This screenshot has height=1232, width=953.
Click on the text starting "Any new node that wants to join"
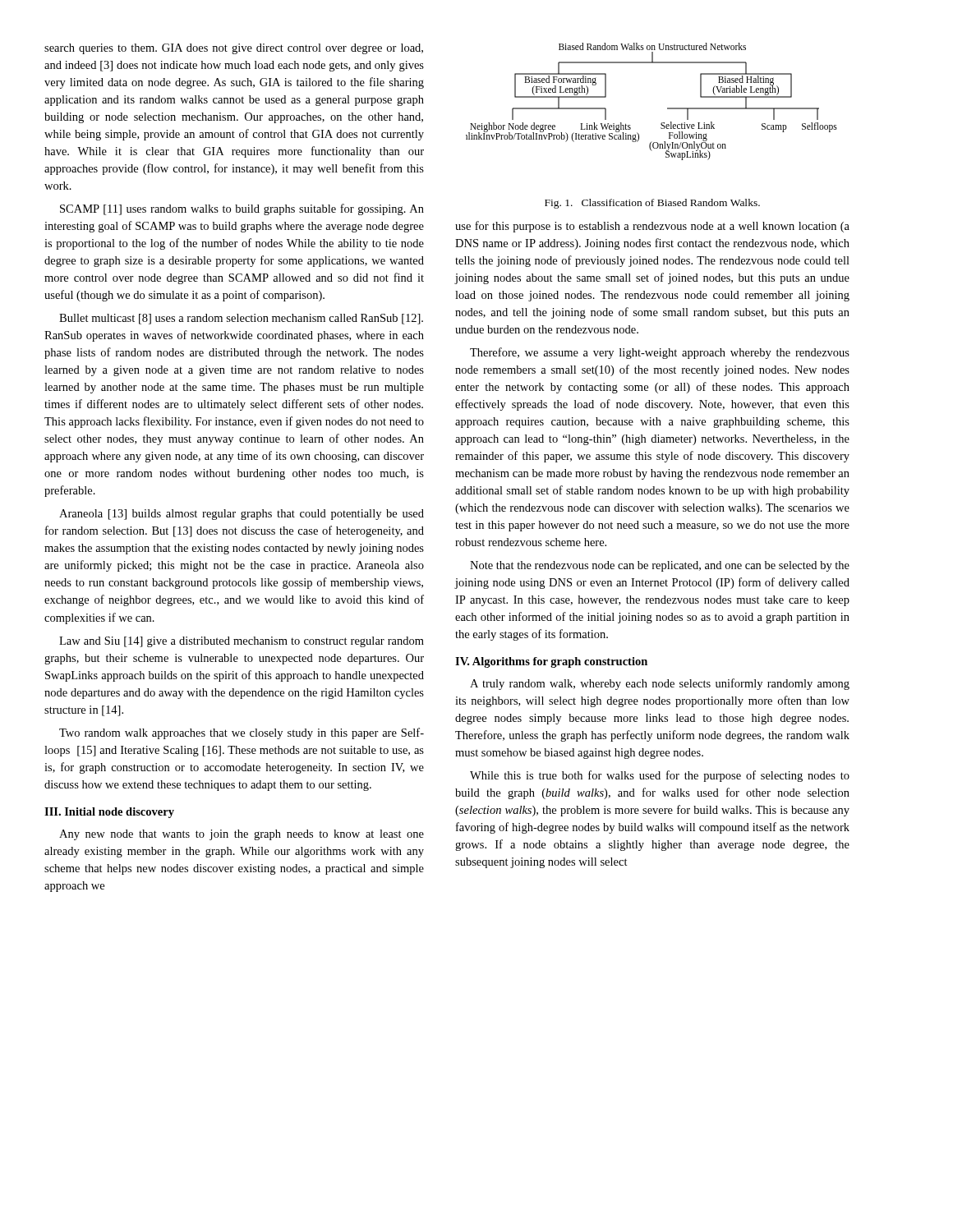(x=234, y=860)
